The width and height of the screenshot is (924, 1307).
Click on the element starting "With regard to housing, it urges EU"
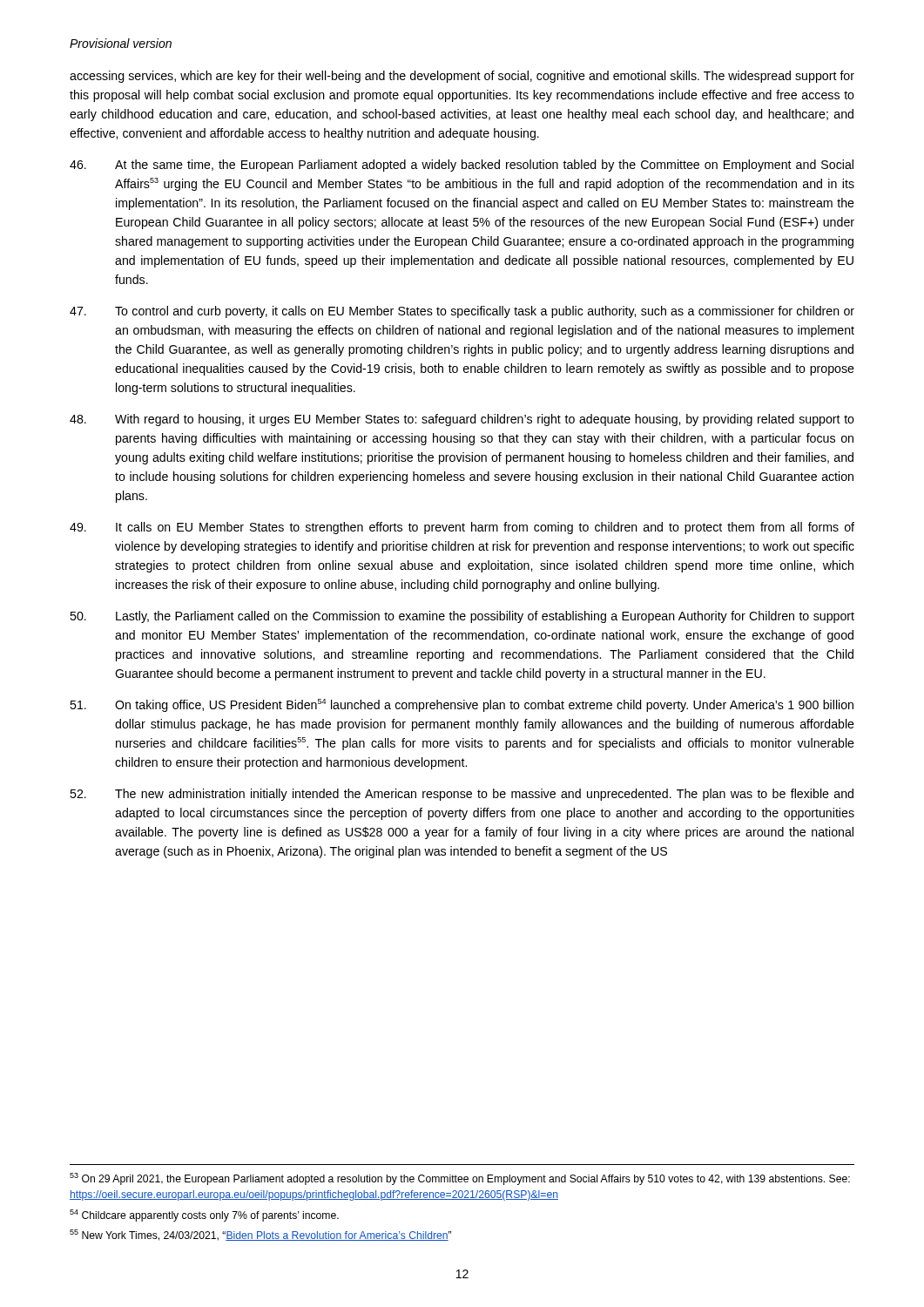tap(462, 457)
